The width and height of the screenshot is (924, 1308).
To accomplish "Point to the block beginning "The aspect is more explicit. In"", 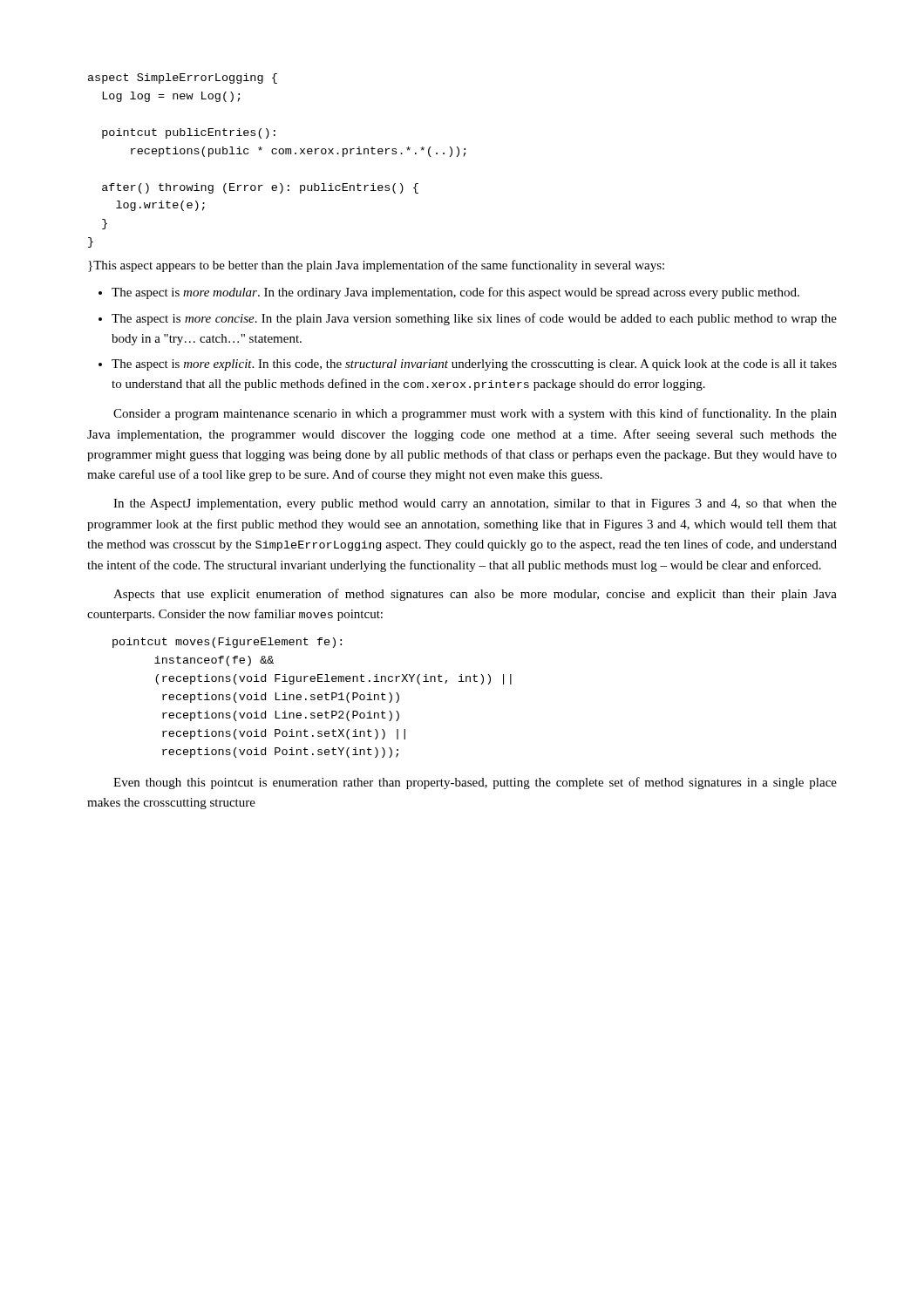I will [474, 374].
